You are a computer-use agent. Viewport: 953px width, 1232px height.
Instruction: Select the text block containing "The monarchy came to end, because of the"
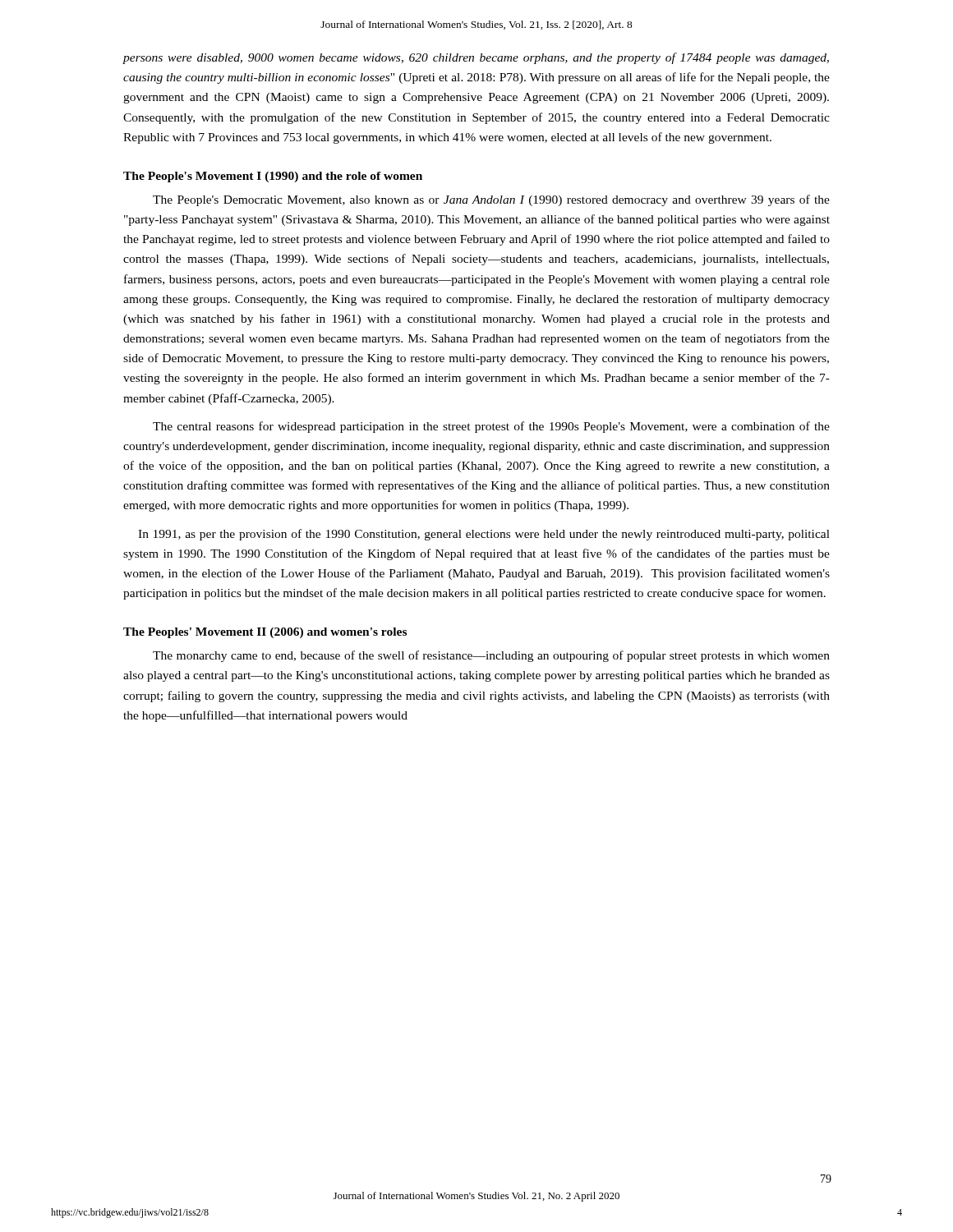[476, 685]
